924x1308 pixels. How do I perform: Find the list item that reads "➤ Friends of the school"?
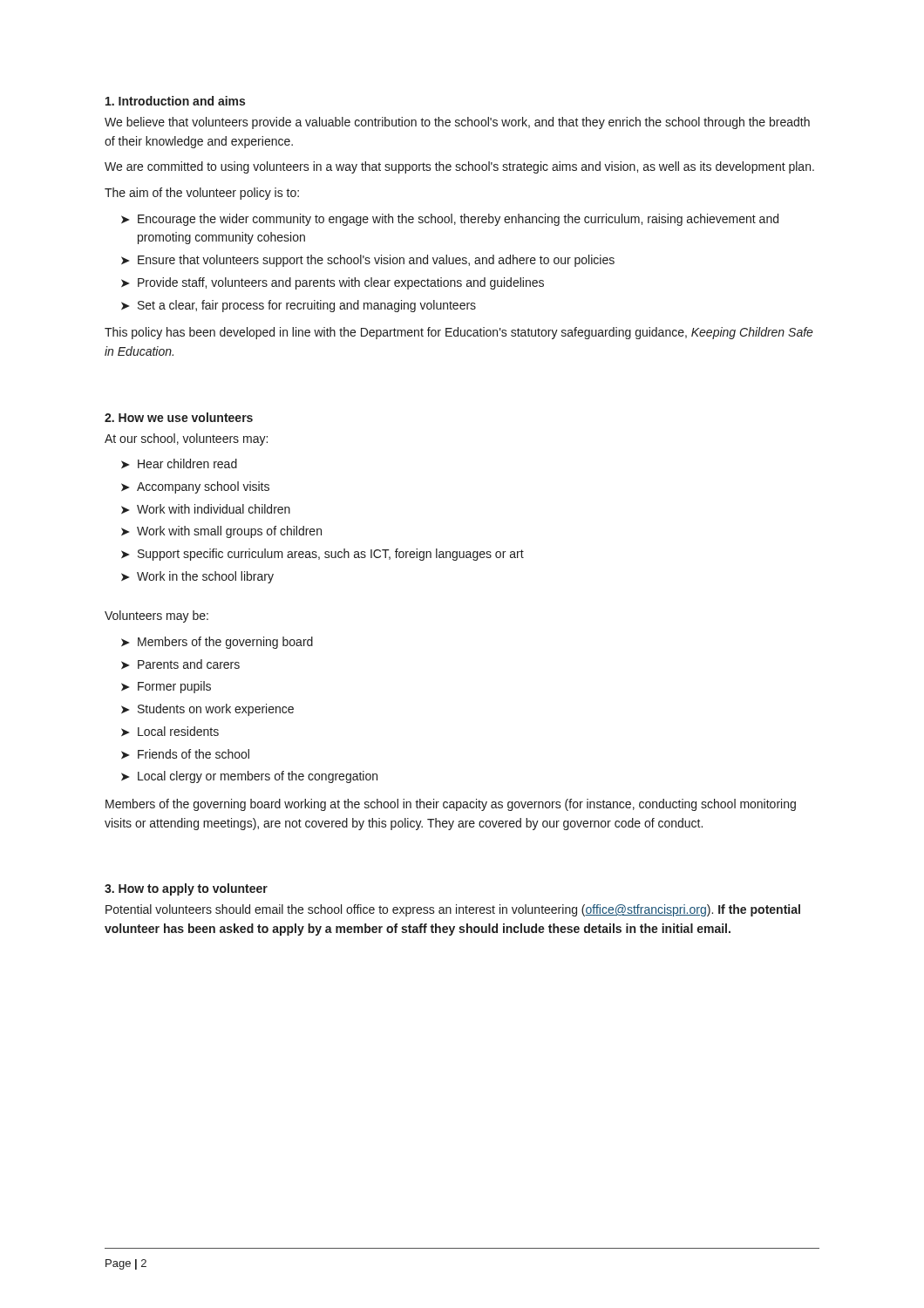185,754
